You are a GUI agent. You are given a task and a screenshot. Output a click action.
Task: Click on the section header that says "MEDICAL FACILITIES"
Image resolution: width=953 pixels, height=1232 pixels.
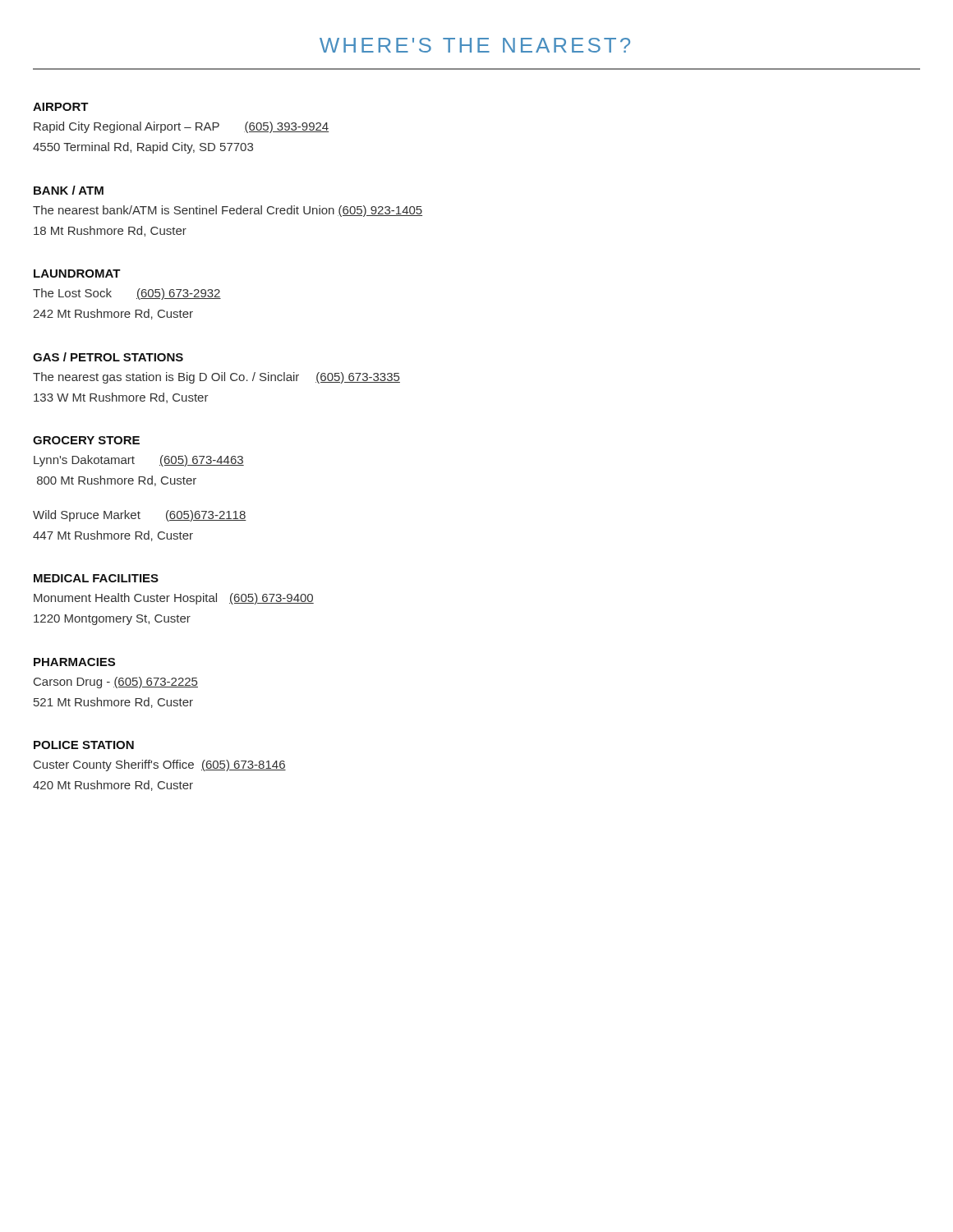tap(96, 578)
